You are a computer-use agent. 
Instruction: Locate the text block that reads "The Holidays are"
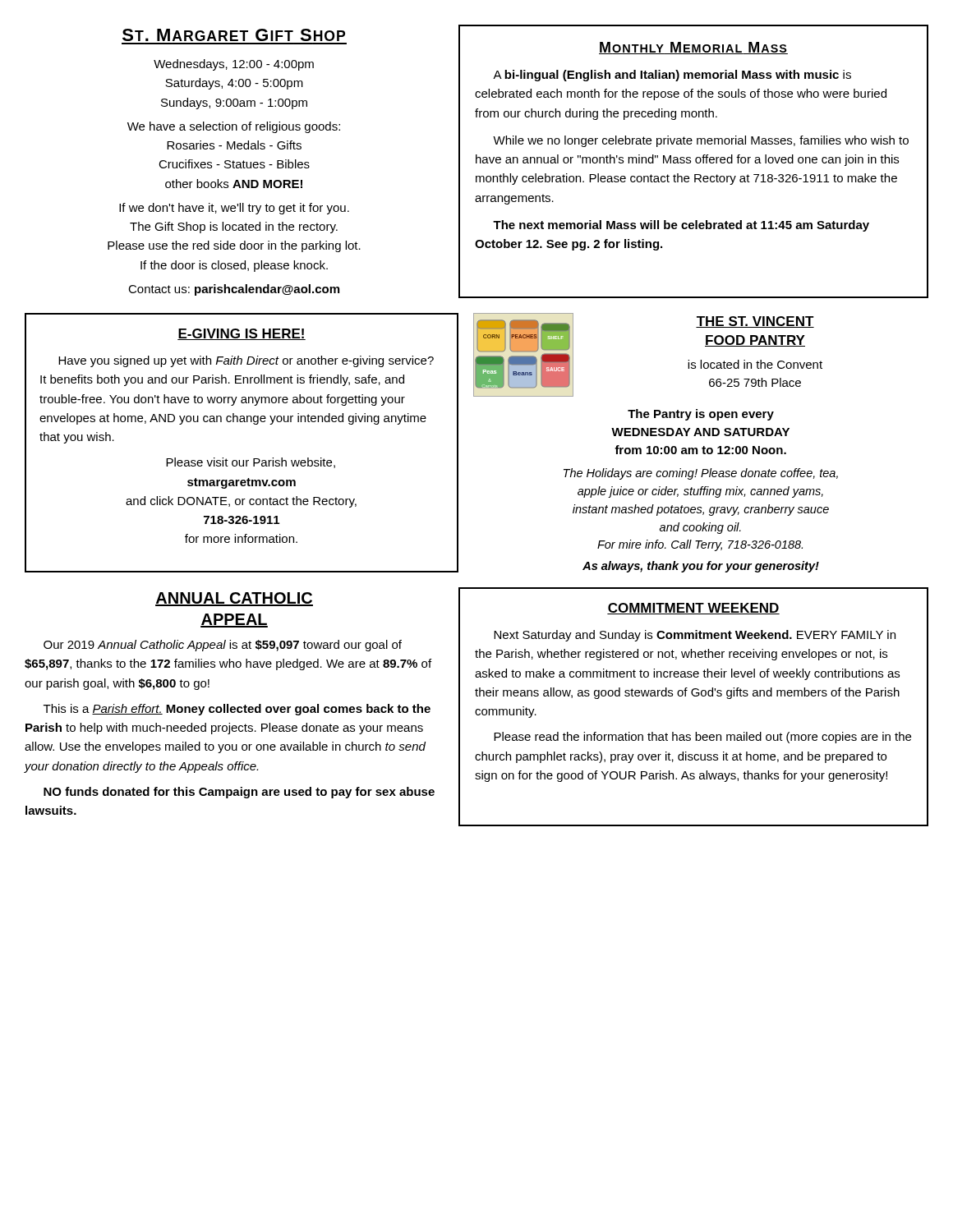pyautogui.click(x=701, y=509)
